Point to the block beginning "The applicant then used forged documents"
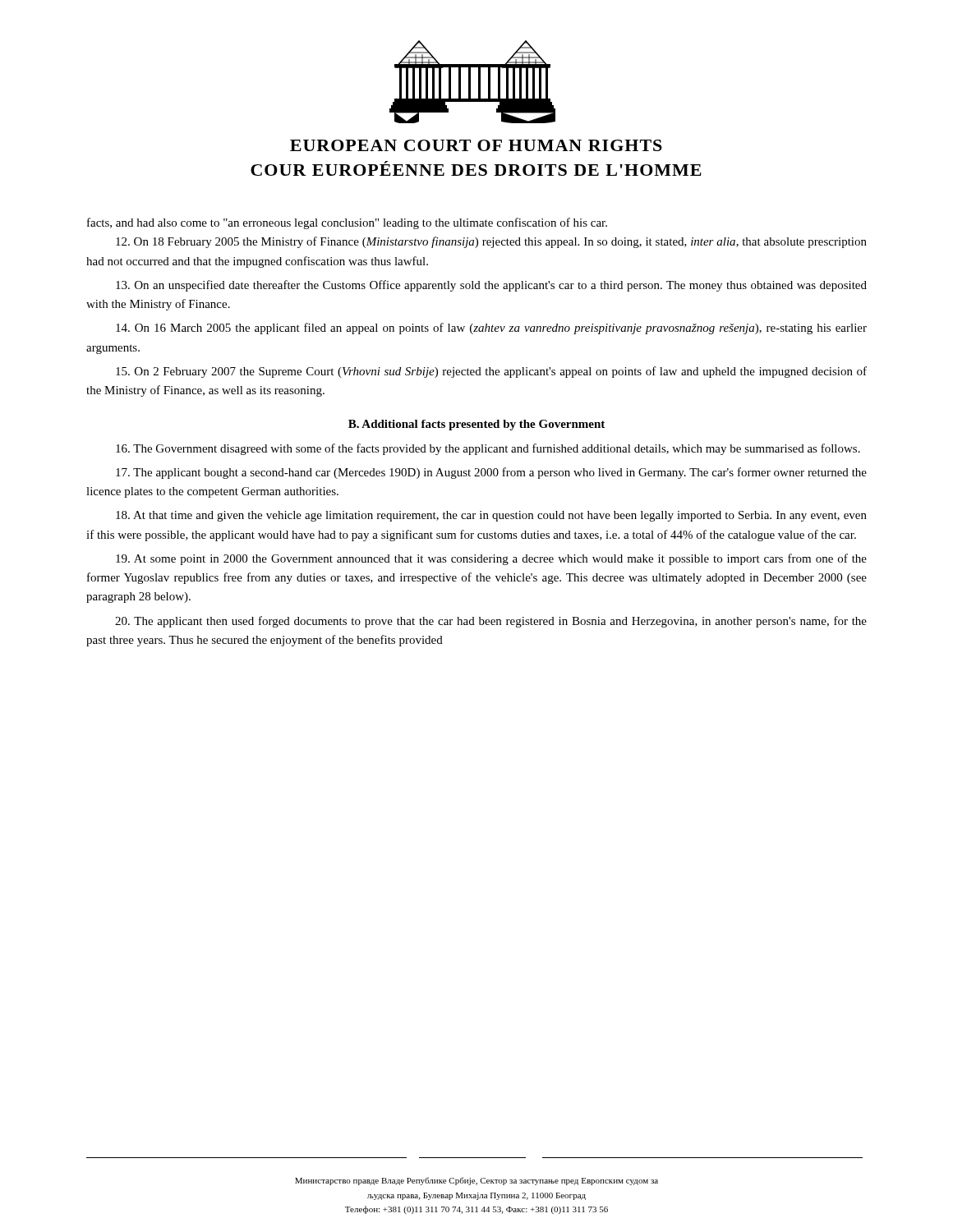The width and height of the screenshot is (953, 1232). click(x=476, y=631)
